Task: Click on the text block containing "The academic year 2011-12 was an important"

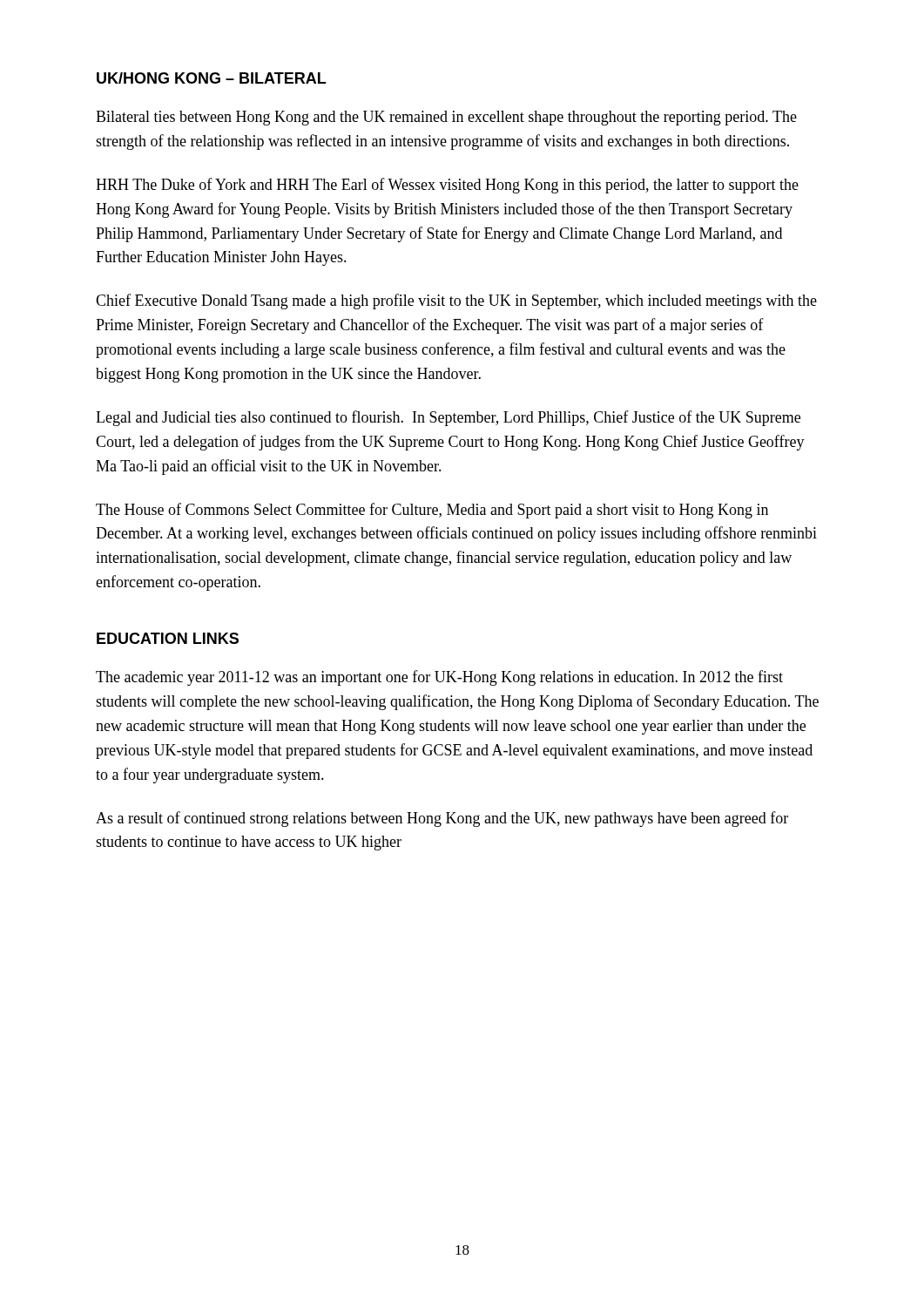Action: click(457, 726)
